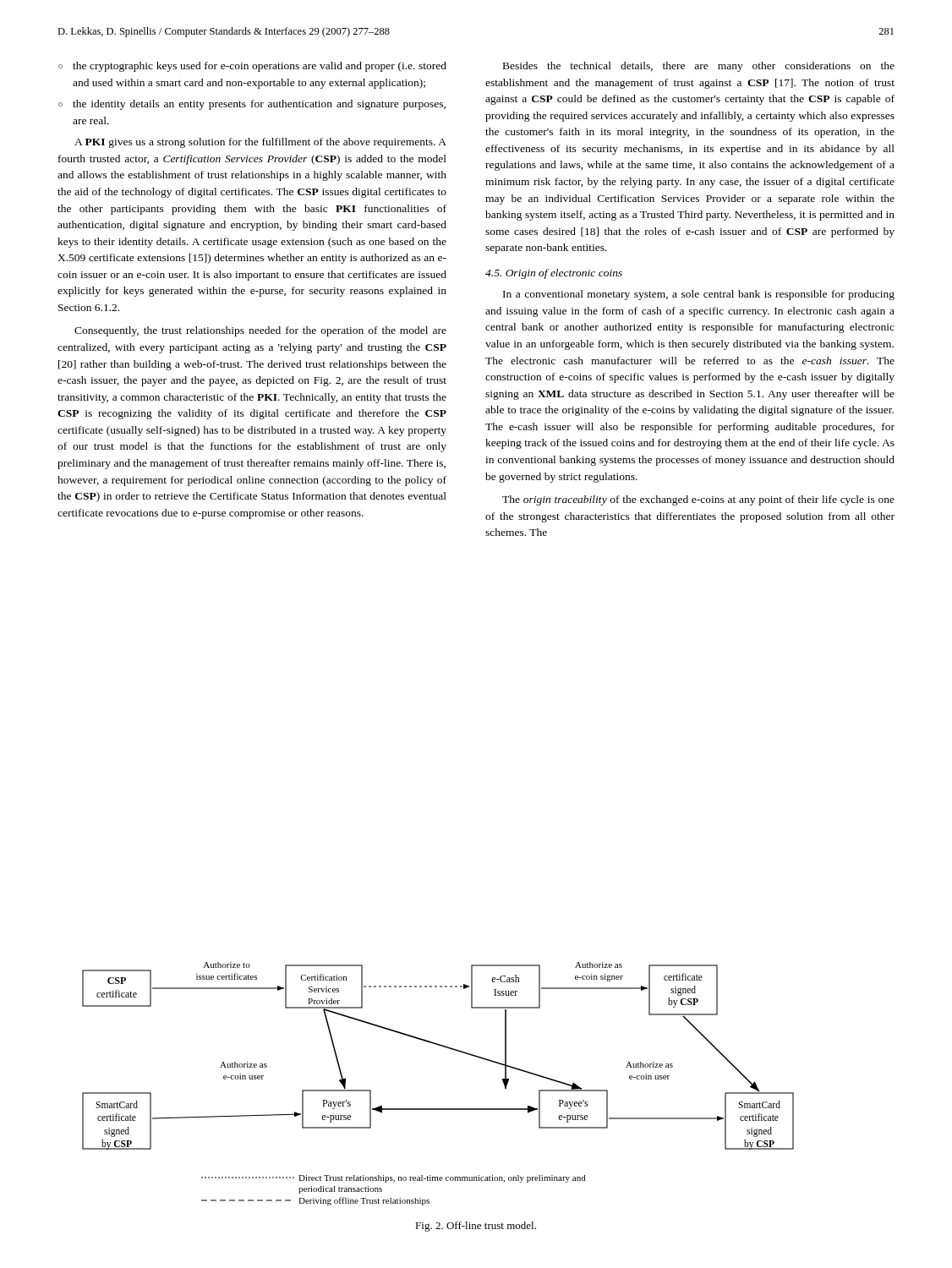
Task: Find the list item containing "○ the cryptographic keys used for"
Action: point(252,74)
